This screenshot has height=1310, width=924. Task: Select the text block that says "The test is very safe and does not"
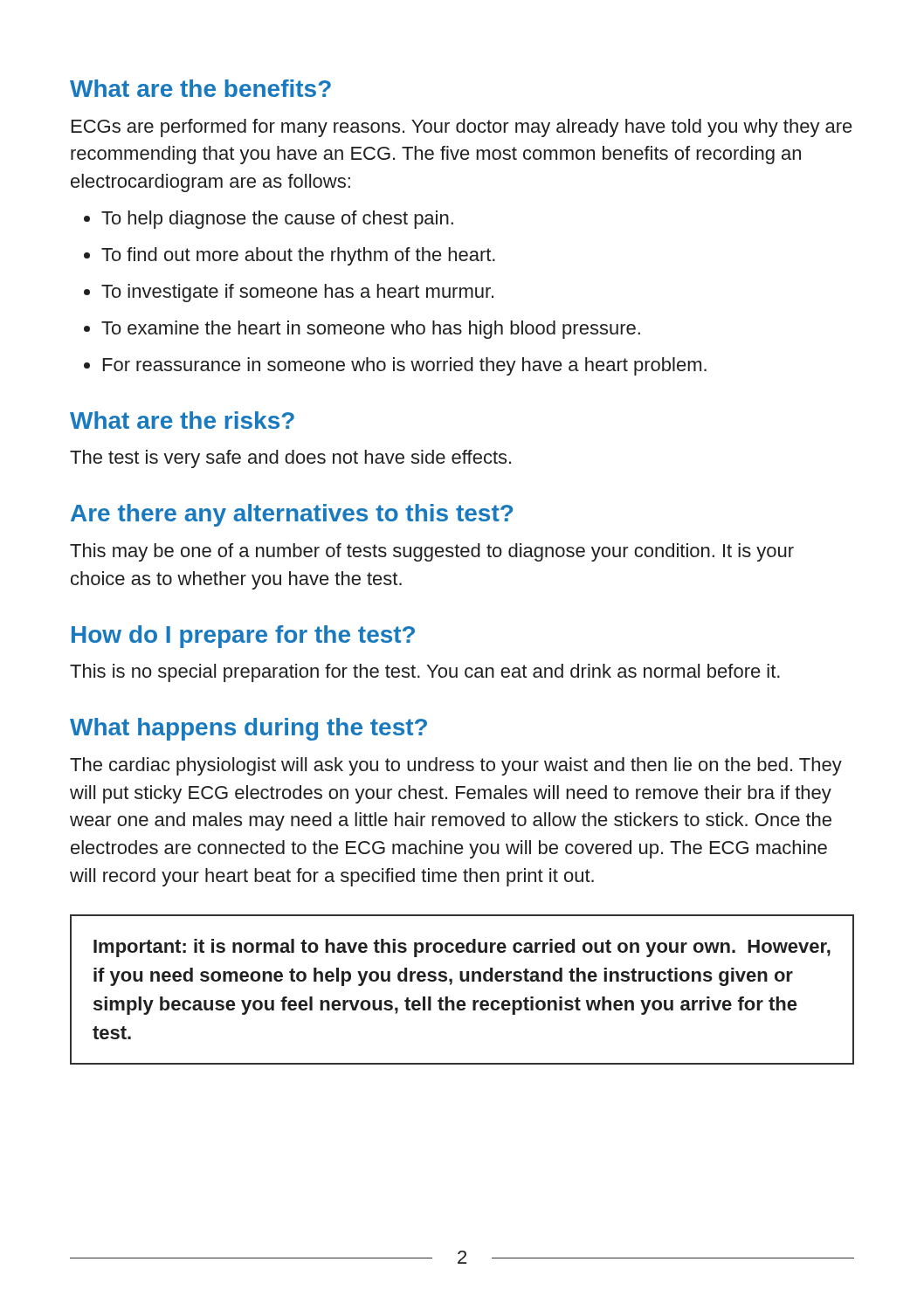click(x=291, y=457)
